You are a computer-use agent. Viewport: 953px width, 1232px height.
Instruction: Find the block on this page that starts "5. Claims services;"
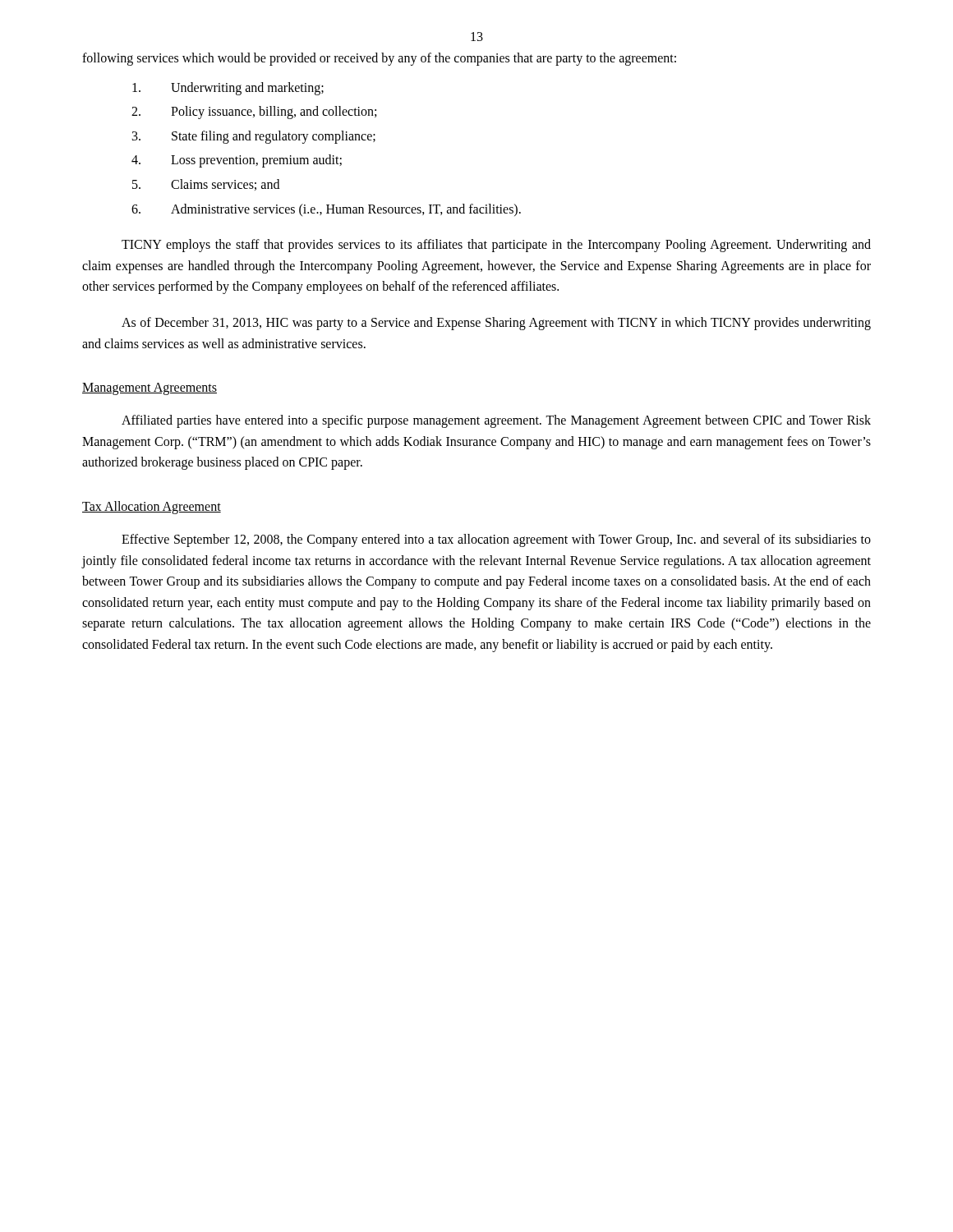click(206, 185)
